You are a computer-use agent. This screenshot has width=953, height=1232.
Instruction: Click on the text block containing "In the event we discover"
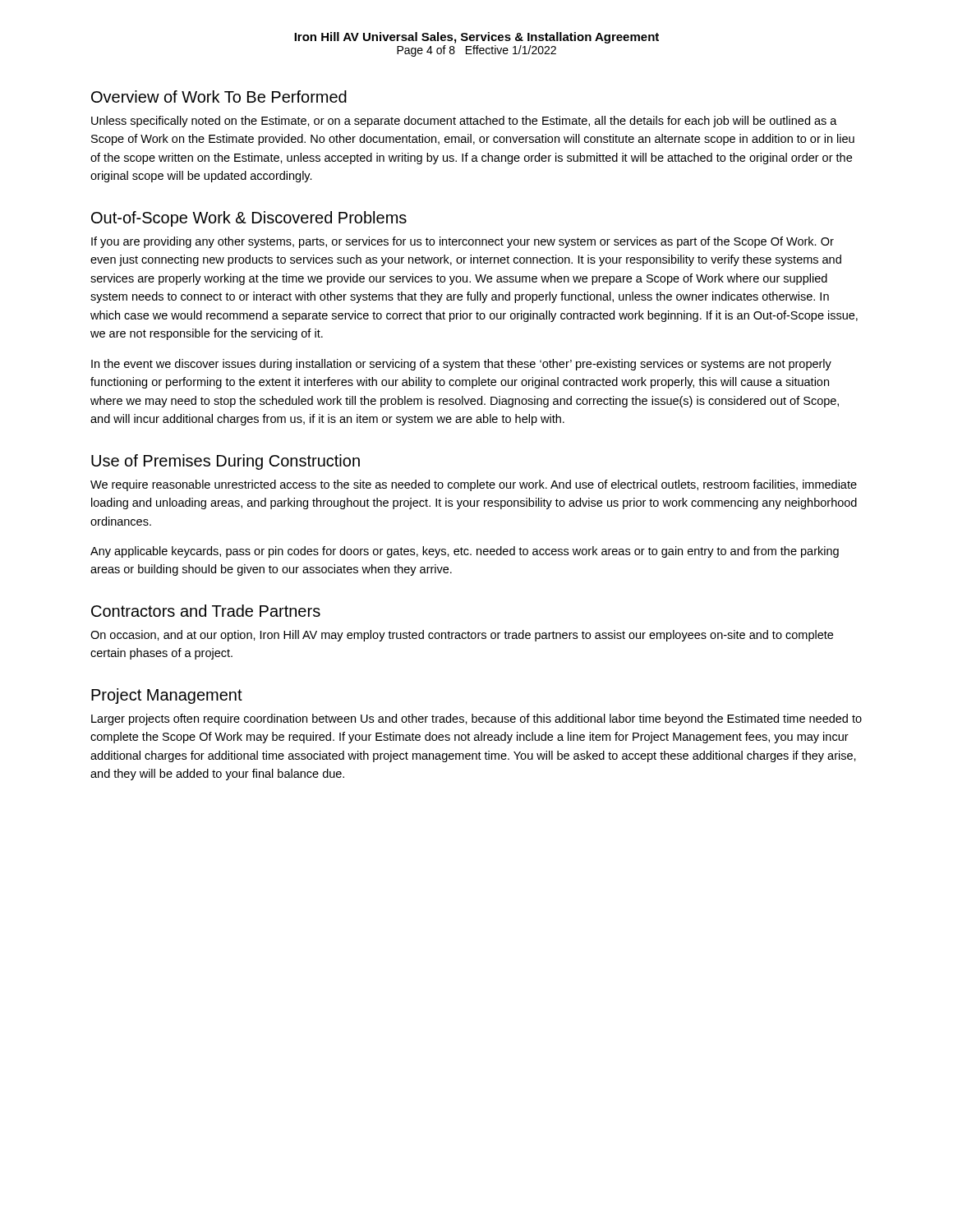(465, 391)
